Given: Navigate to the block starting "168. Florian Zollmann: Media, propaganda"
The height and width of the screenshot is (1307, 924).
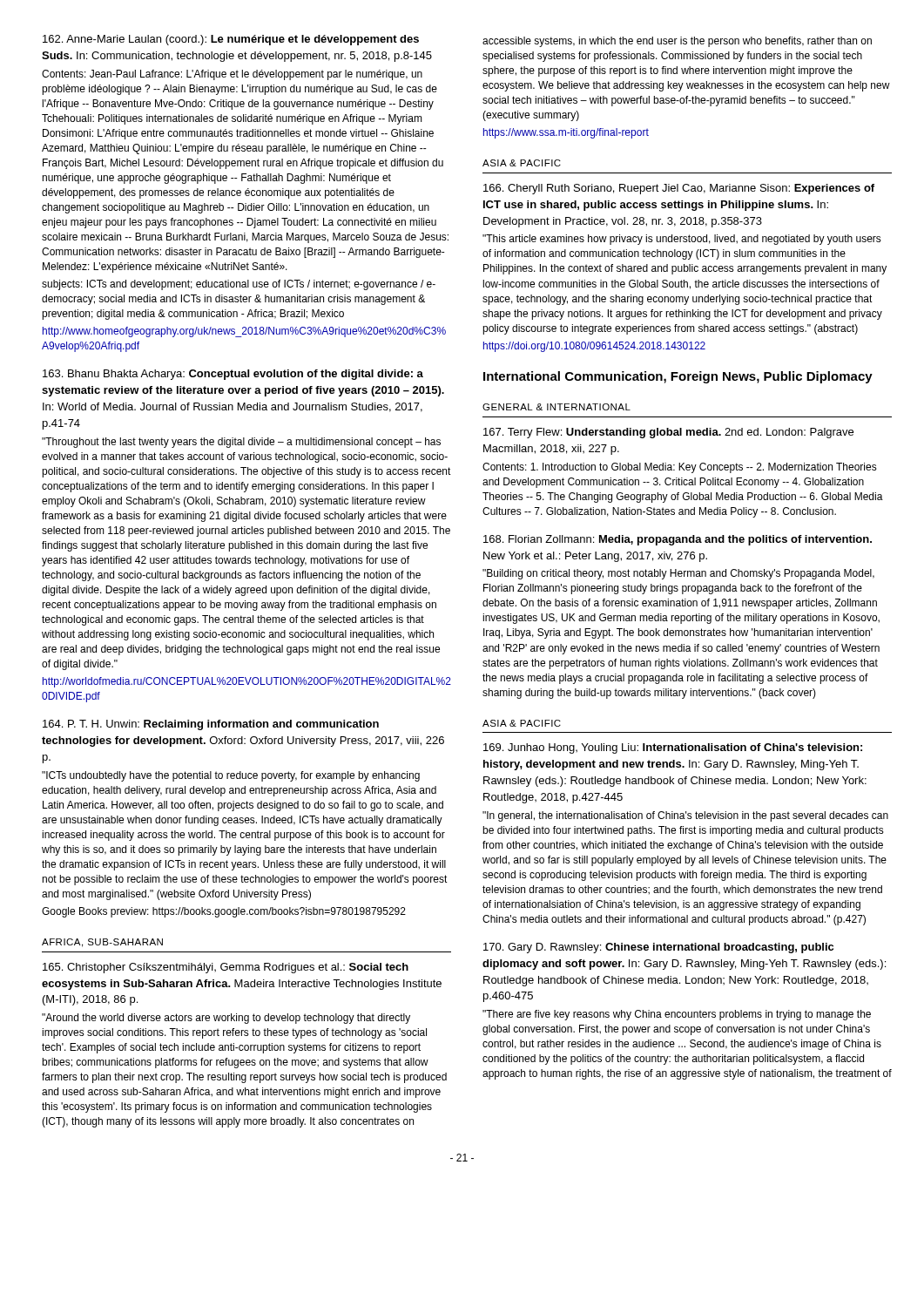Looking at the screenshot, I should pyautogui.click(x=687, y=616).
